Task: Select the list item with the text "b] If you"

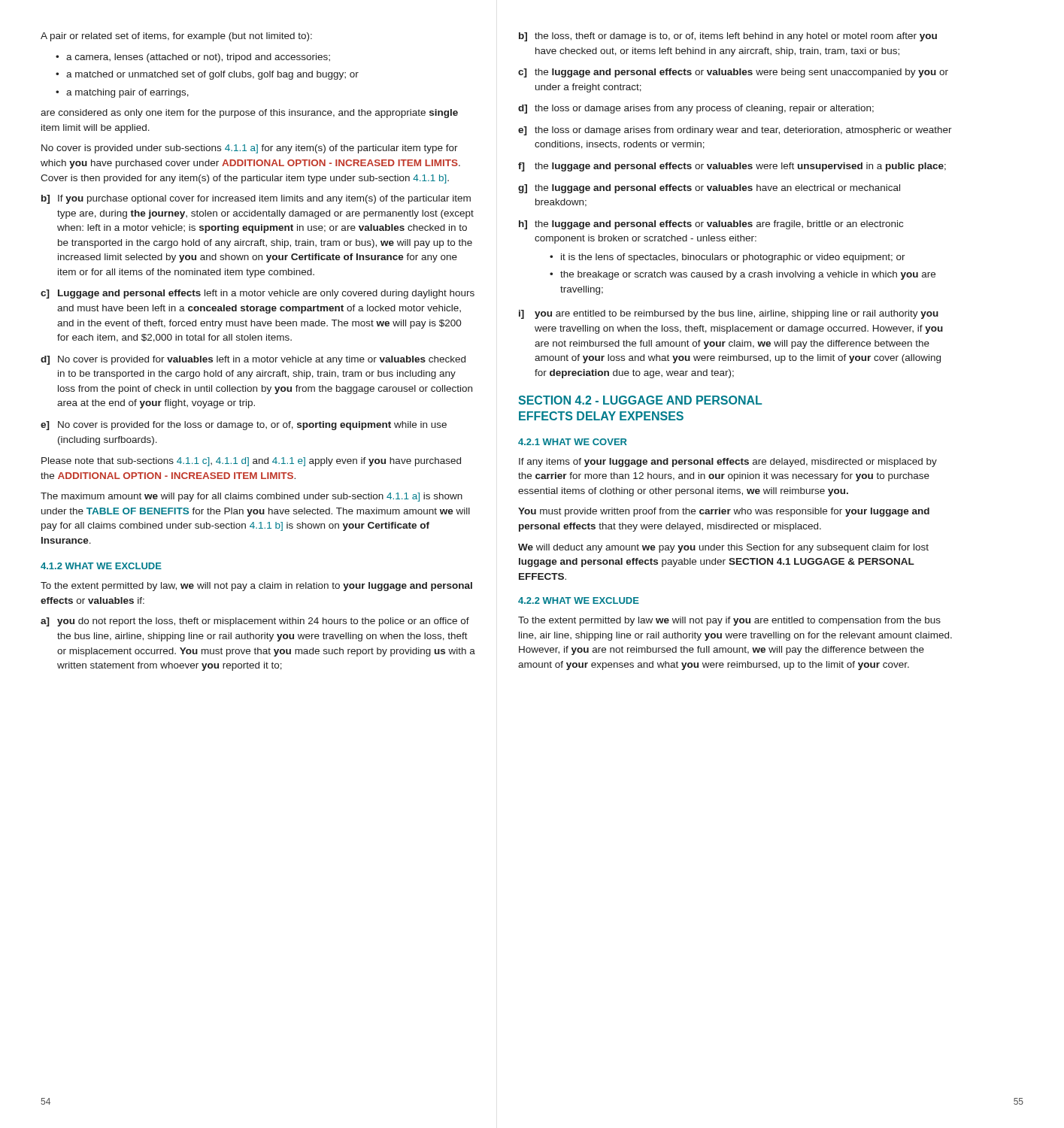Action: tap(258, 235)
